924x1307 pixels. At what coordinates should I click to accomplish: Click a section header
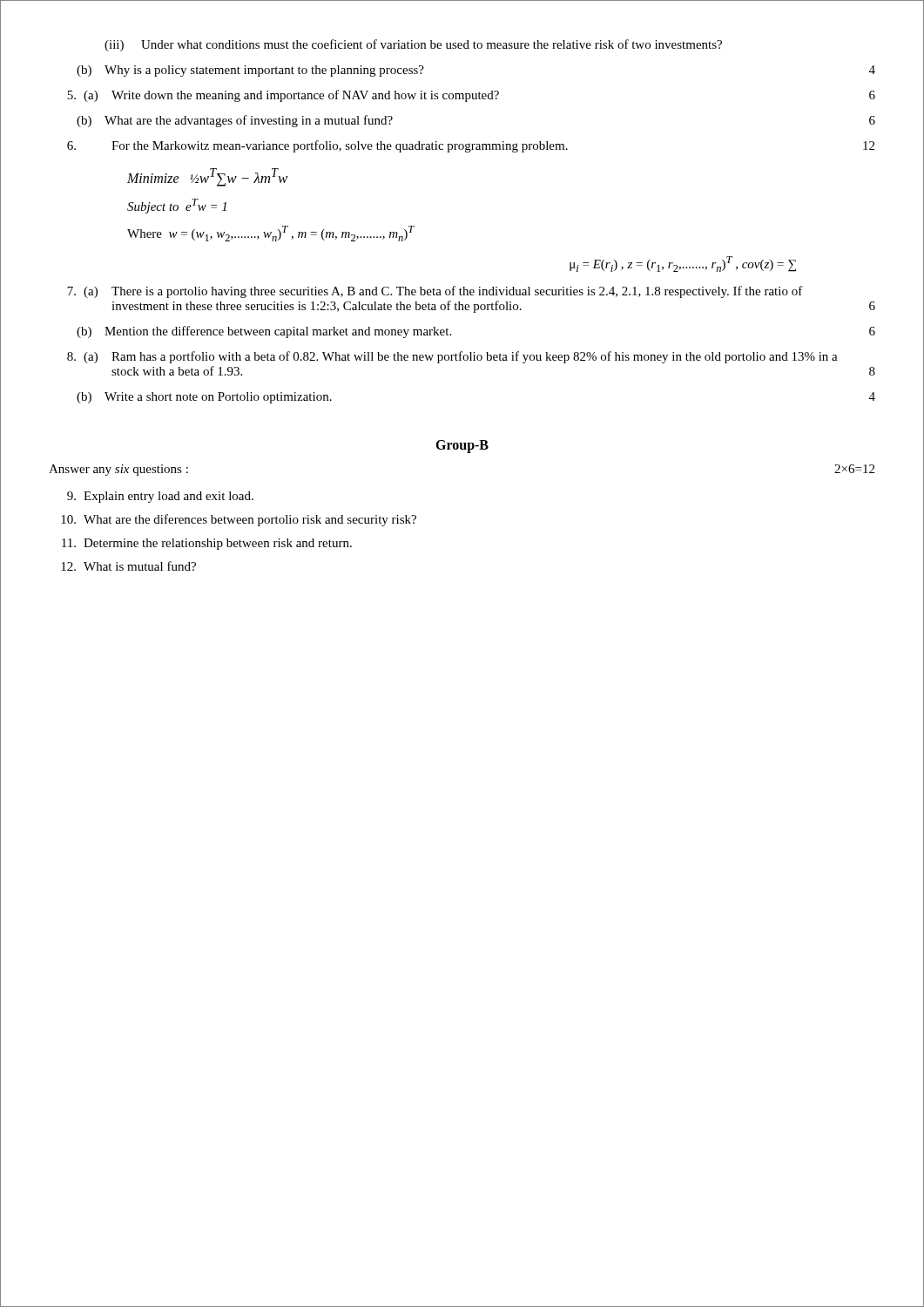pyautogui.click(x=462, y=445)
